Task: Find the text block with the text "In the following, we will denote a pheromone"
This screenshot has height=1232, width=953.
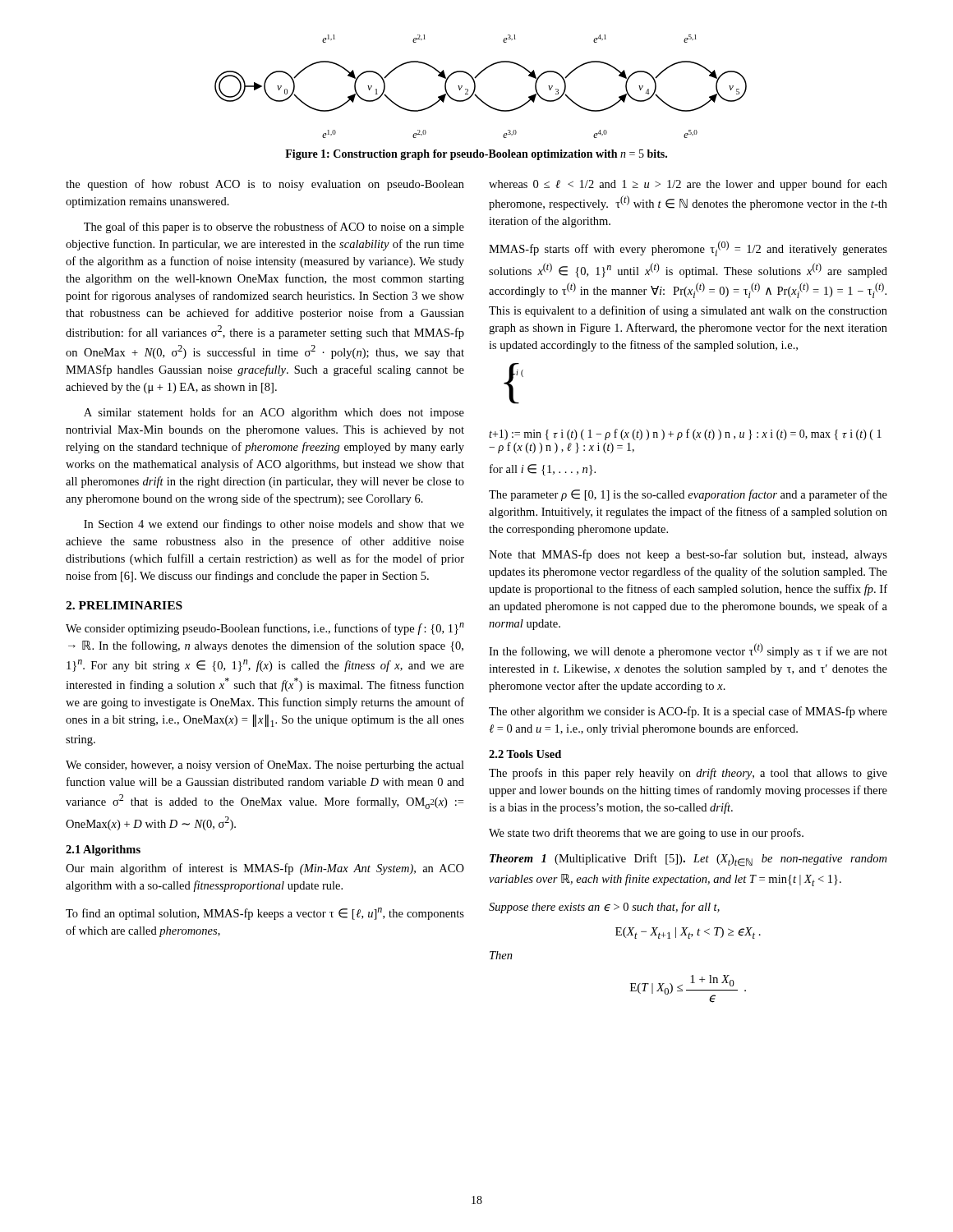Action: tap(688, 667)
